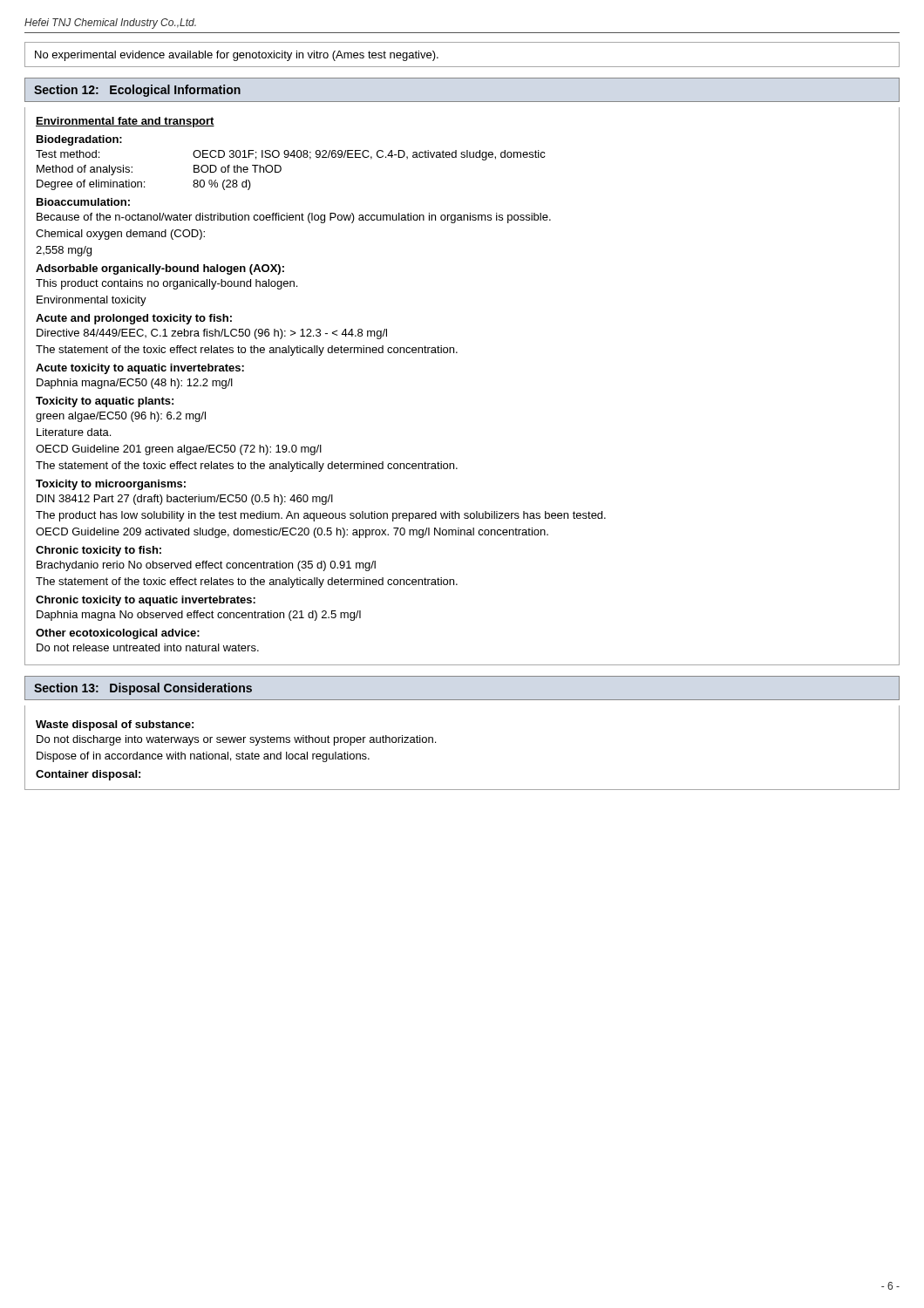Point to the block beginning "No experimental evidence"

click(x=236, y=55)
